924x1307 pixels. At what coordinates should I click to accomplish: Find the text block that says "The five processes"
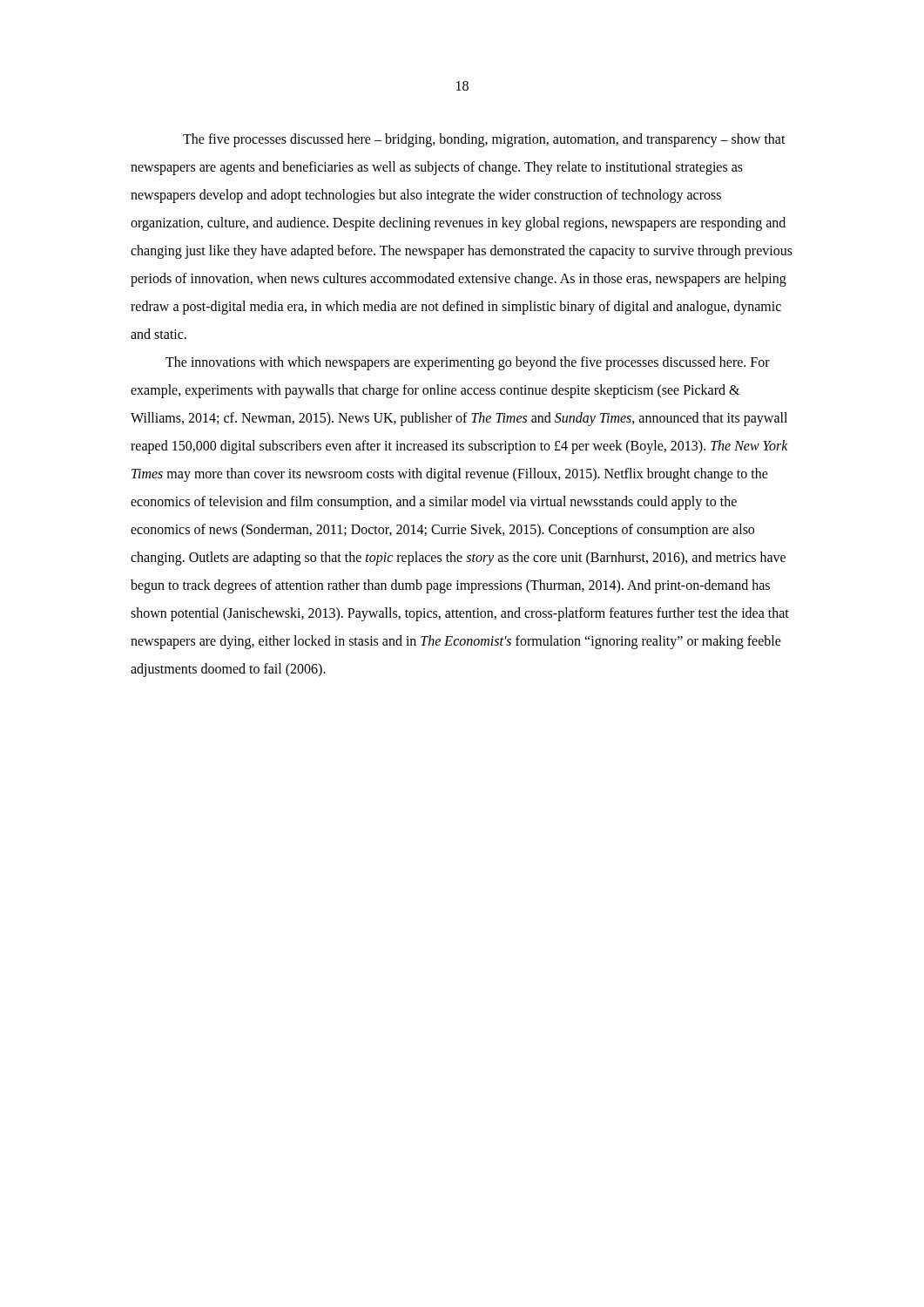(x=462, y=237)
